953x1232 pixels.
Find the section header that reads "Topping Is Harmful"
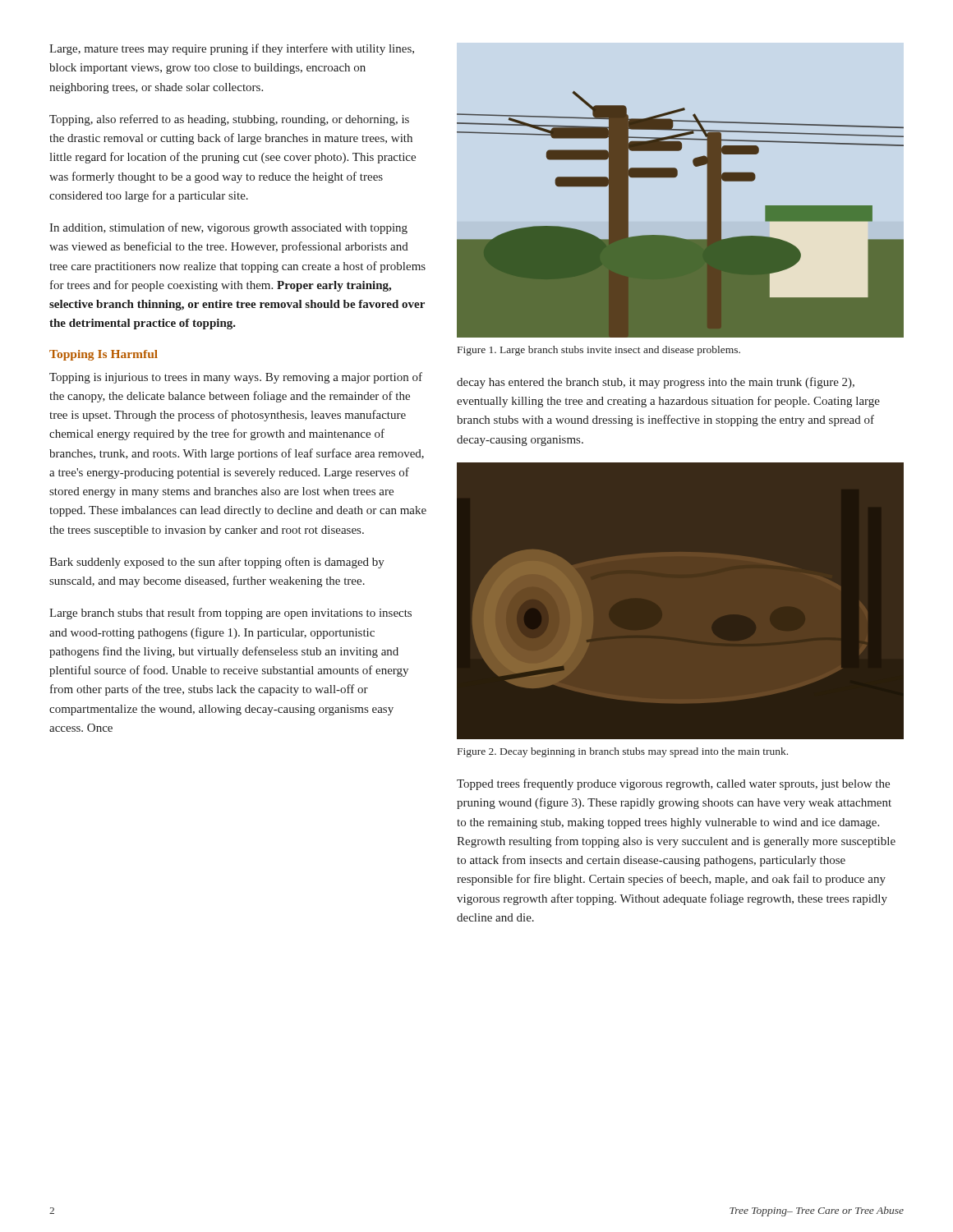point(104,353)
